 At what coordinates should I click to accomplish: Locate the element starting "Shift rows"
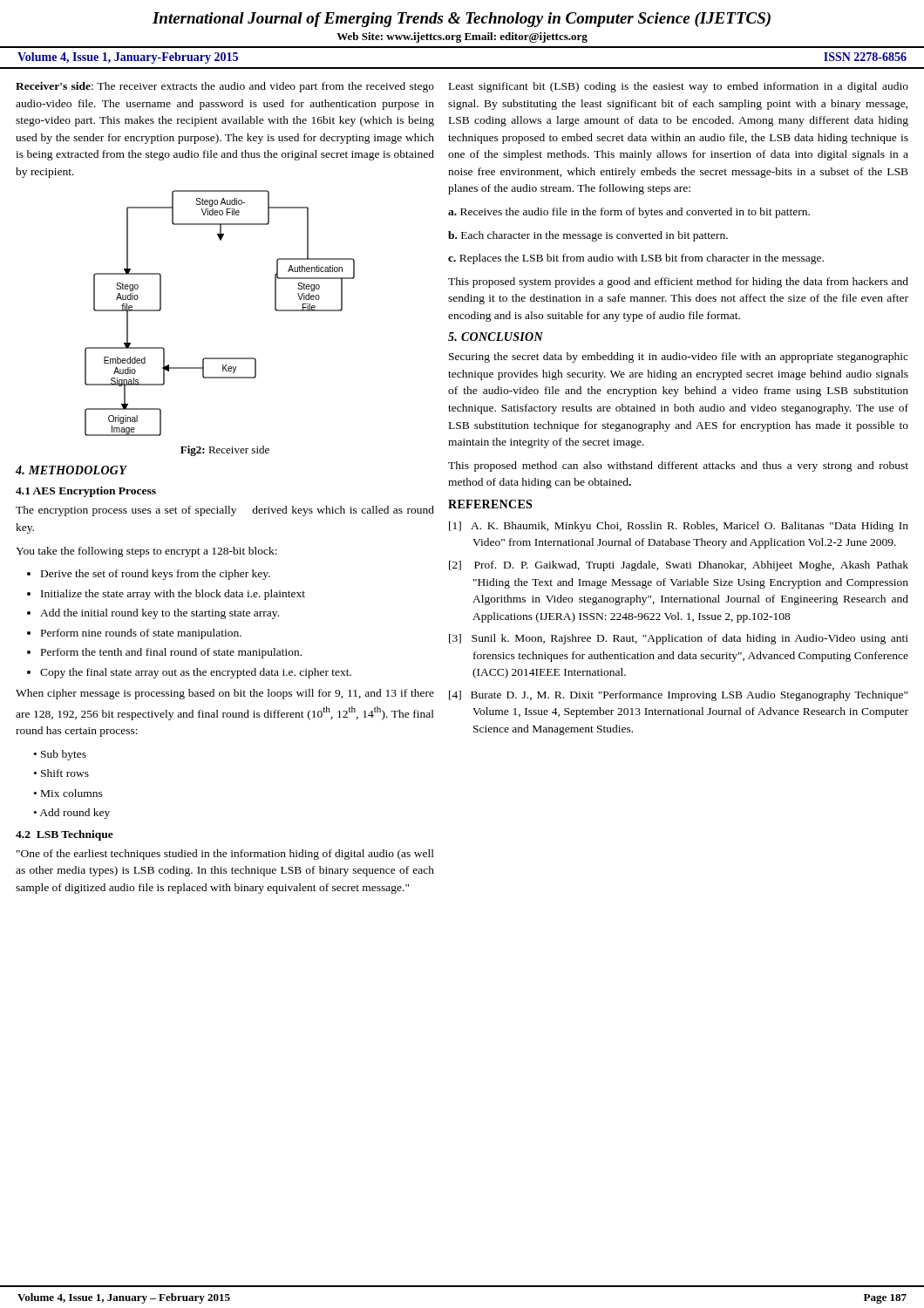(x=65, y=773)
